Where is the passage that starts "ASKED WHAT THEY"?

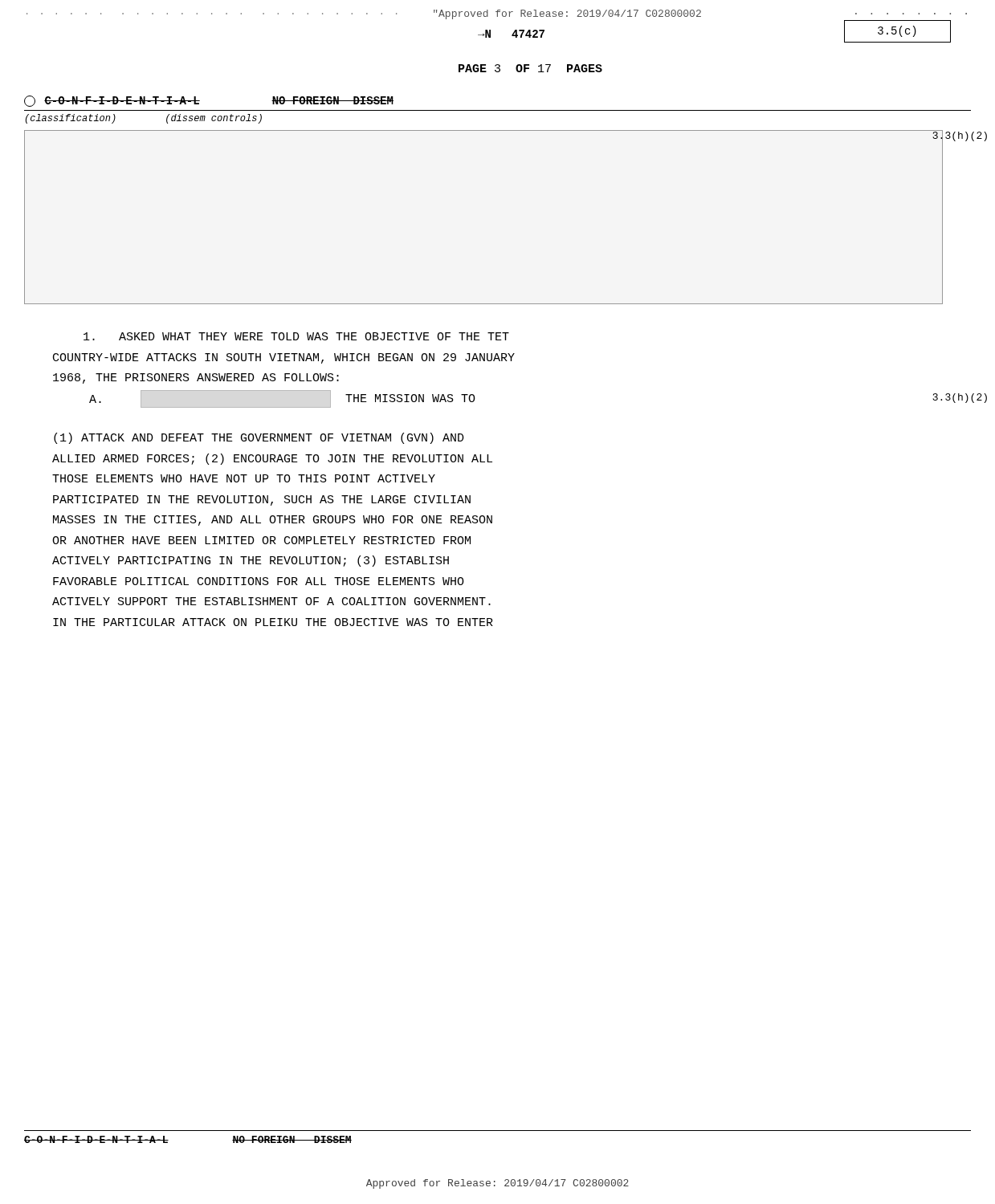click(498, 358)
